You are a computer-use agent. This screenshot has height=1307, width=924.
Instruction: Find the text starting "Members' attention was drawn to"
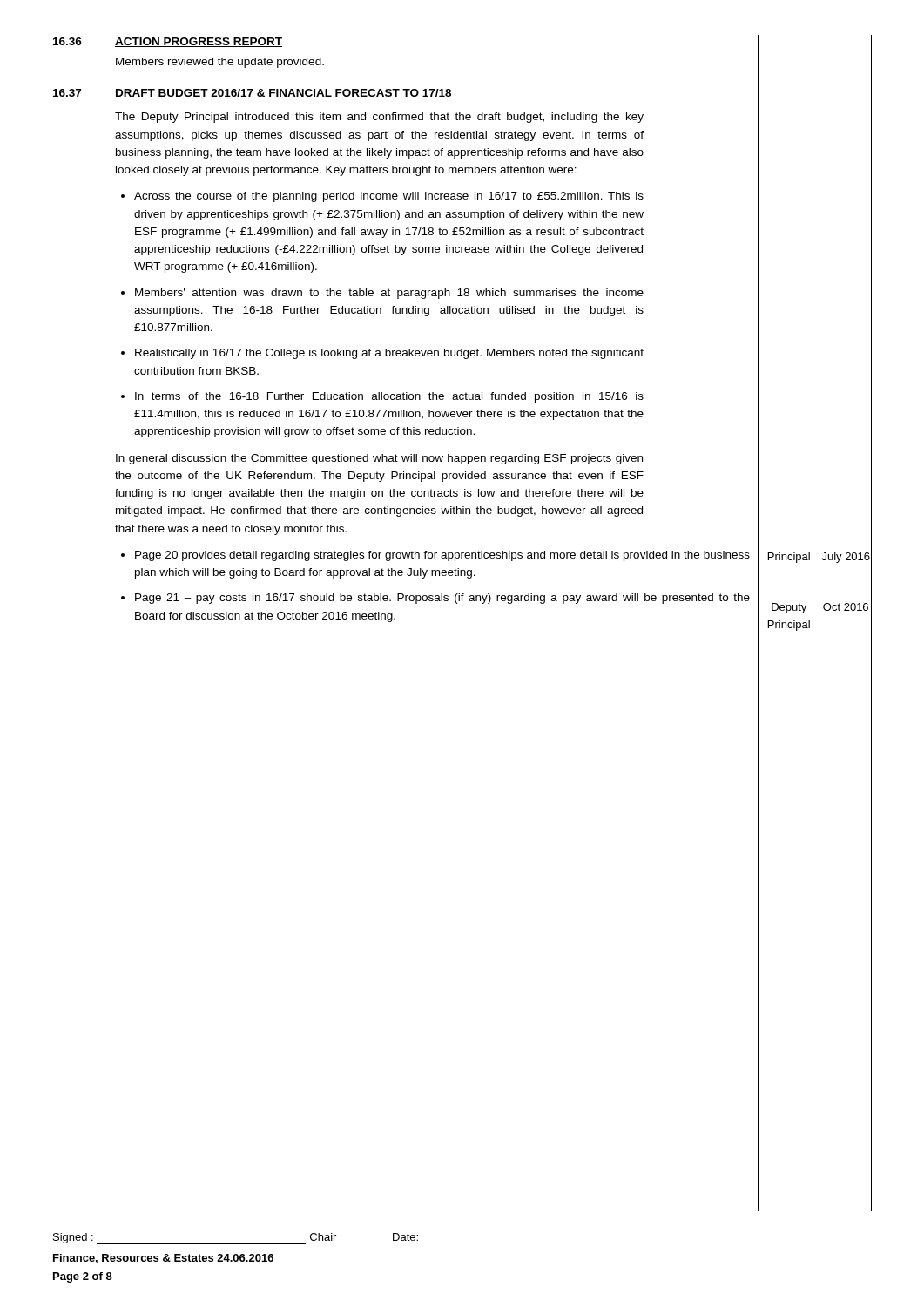[389, 309]
